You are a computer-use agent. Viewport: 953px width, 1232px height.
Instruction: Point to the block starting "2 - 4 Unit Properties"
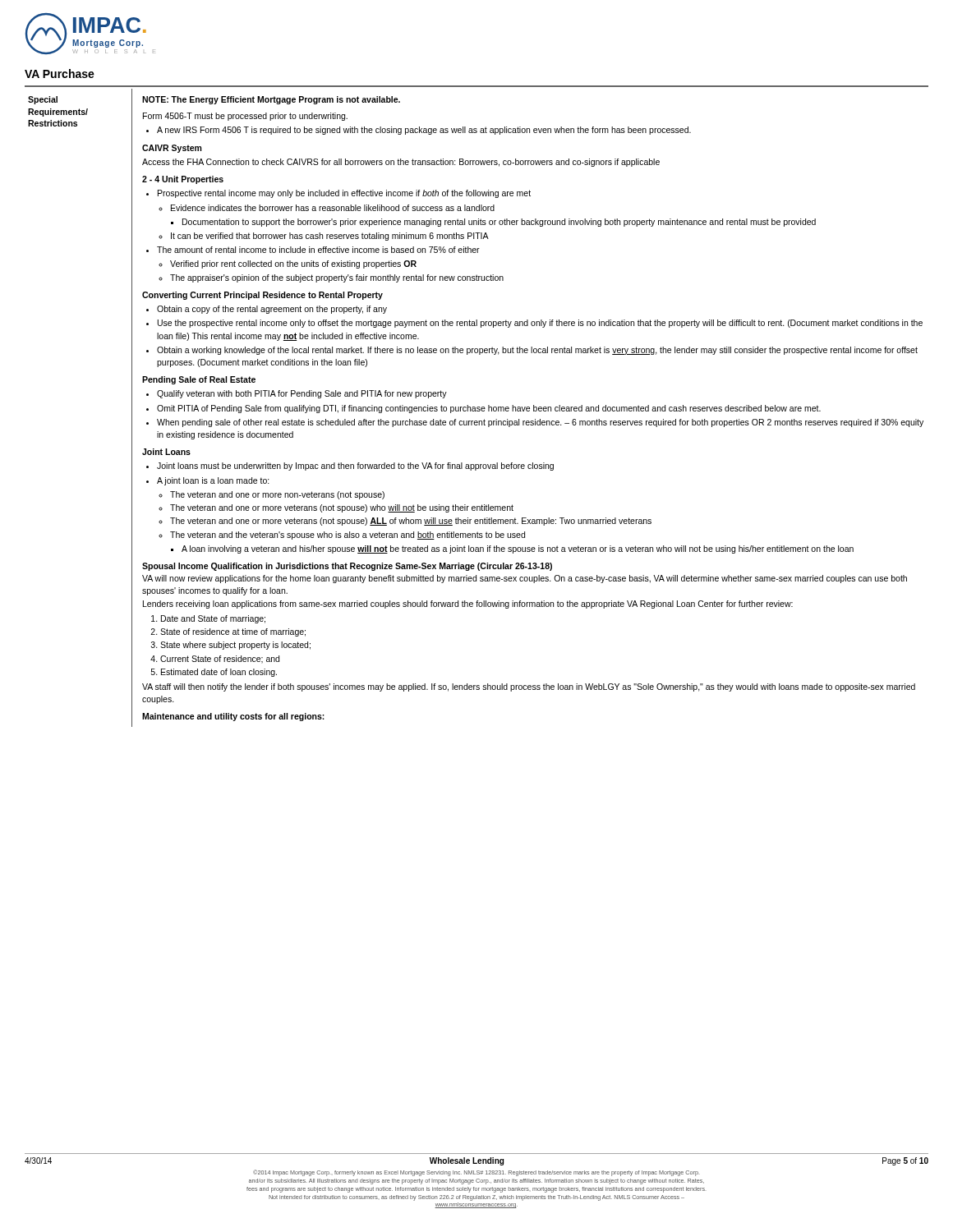tap(183, 179)
